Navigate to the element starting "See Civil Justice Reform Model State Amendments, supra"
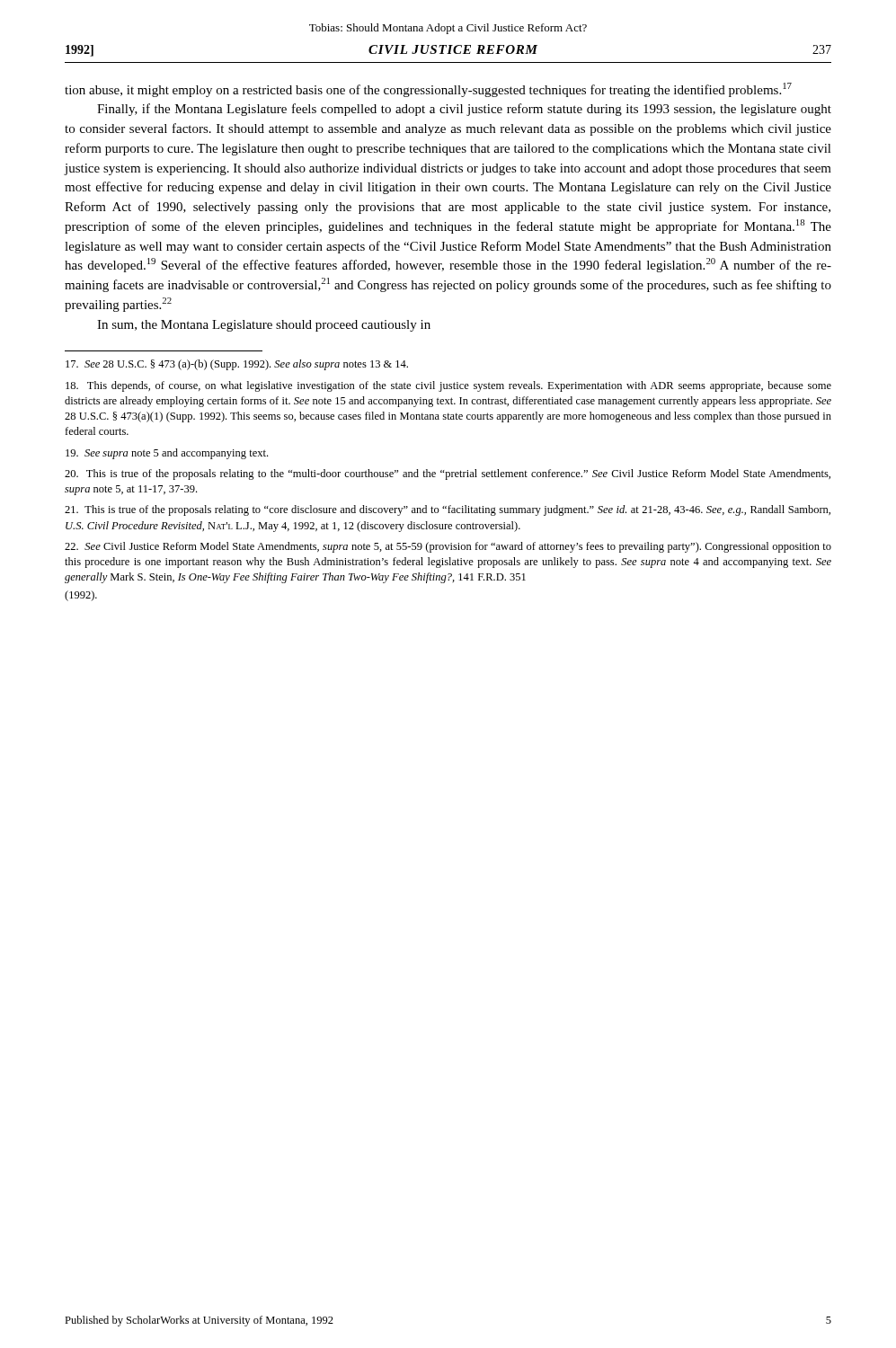Screen dimensions: 1348x896 [x=448, y=562]
